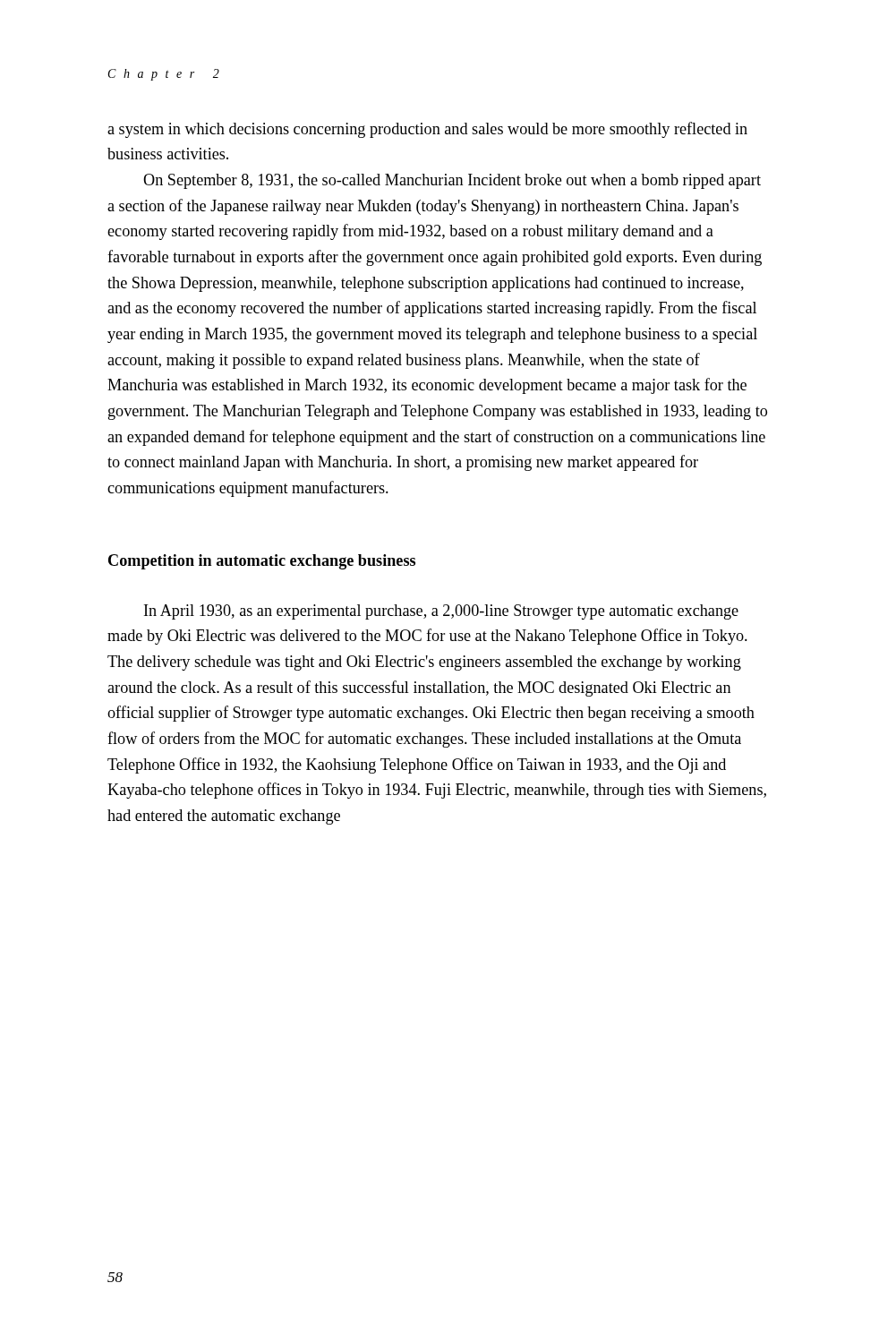This screenshot has width=896, height=1343.
Task: Navigate to the block starting "In April 1930, as an"
Action: tap(439, 713)
